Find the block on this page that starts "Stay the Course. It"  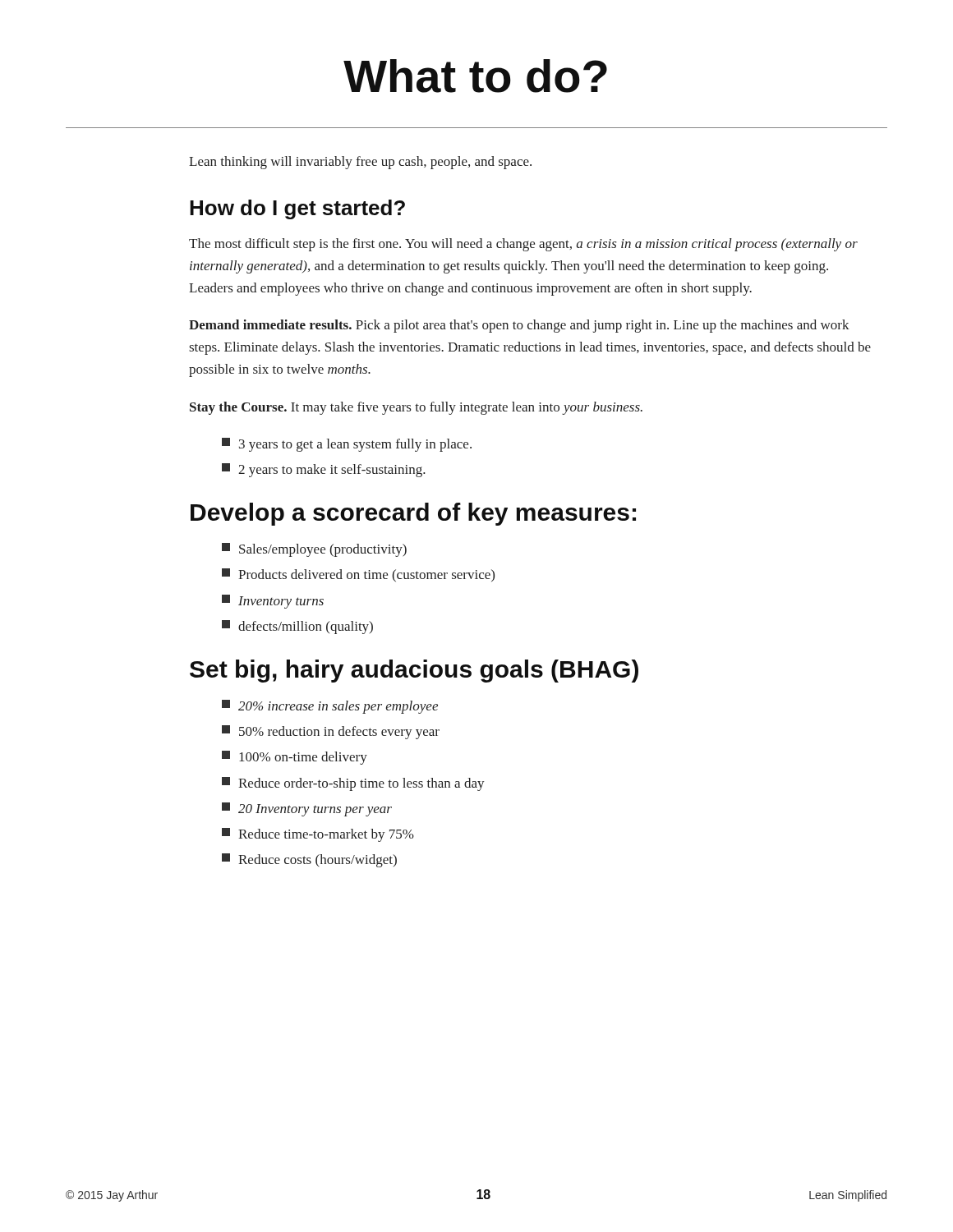pyautogui.click(x=416, y=407)
